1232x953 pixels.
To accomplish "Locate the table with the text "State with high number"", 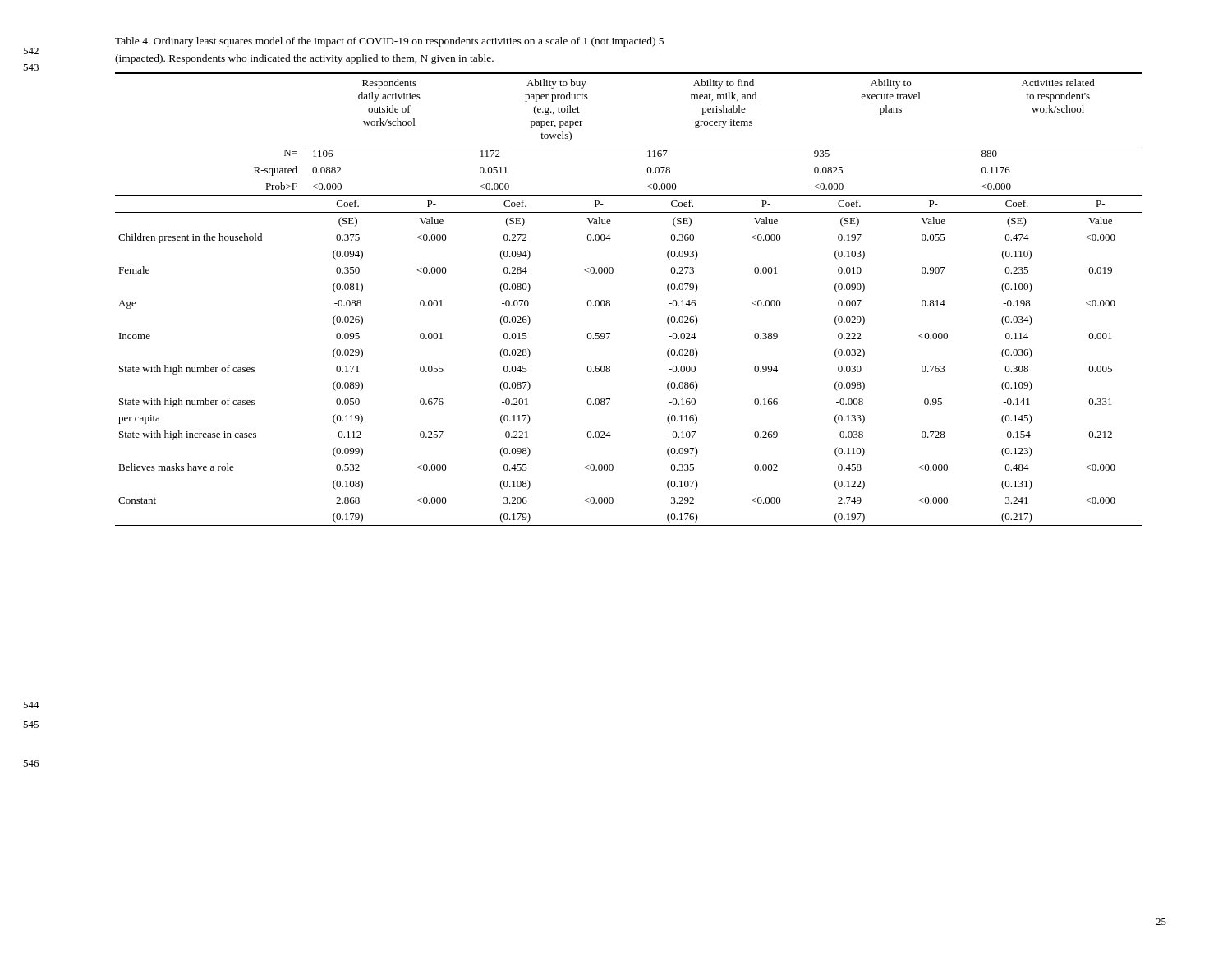I will (x=628, y=299).
